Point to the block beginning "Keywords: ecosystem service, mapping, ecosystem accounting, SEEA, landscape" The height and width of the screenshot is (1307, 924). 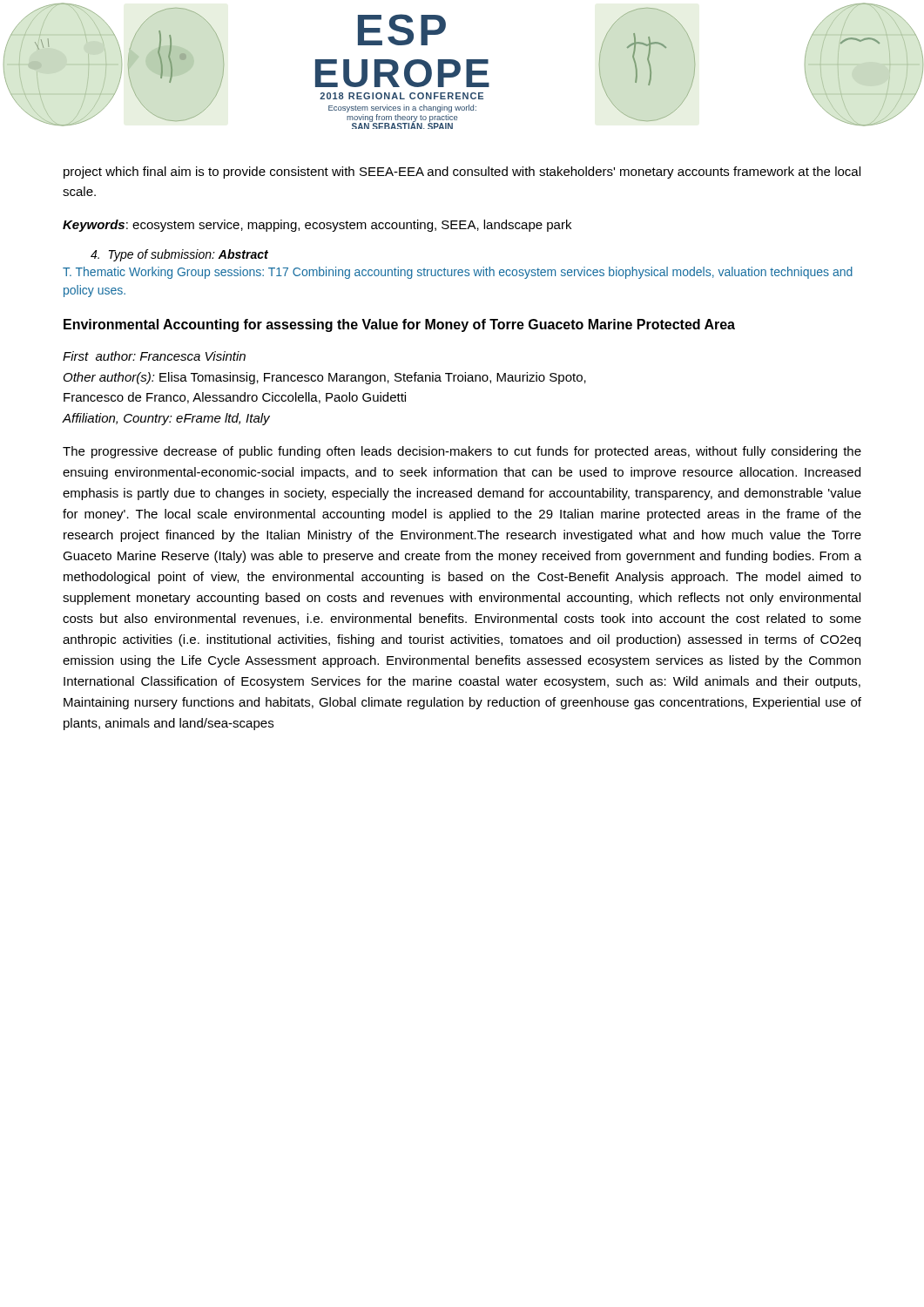pyautogui.click(x=317, y=224)
